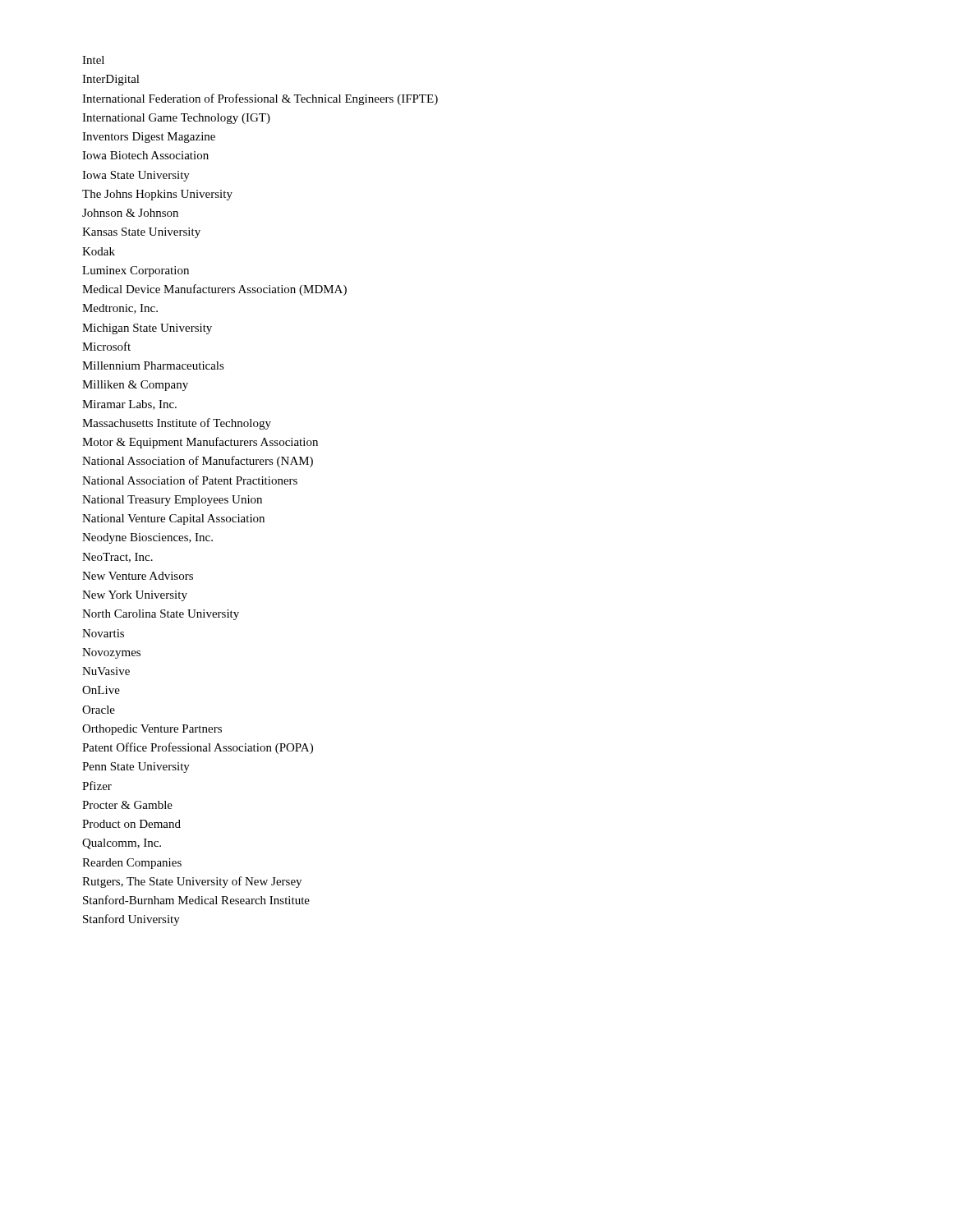Find the list item containing "Michigan State University"

click(147, 327)
